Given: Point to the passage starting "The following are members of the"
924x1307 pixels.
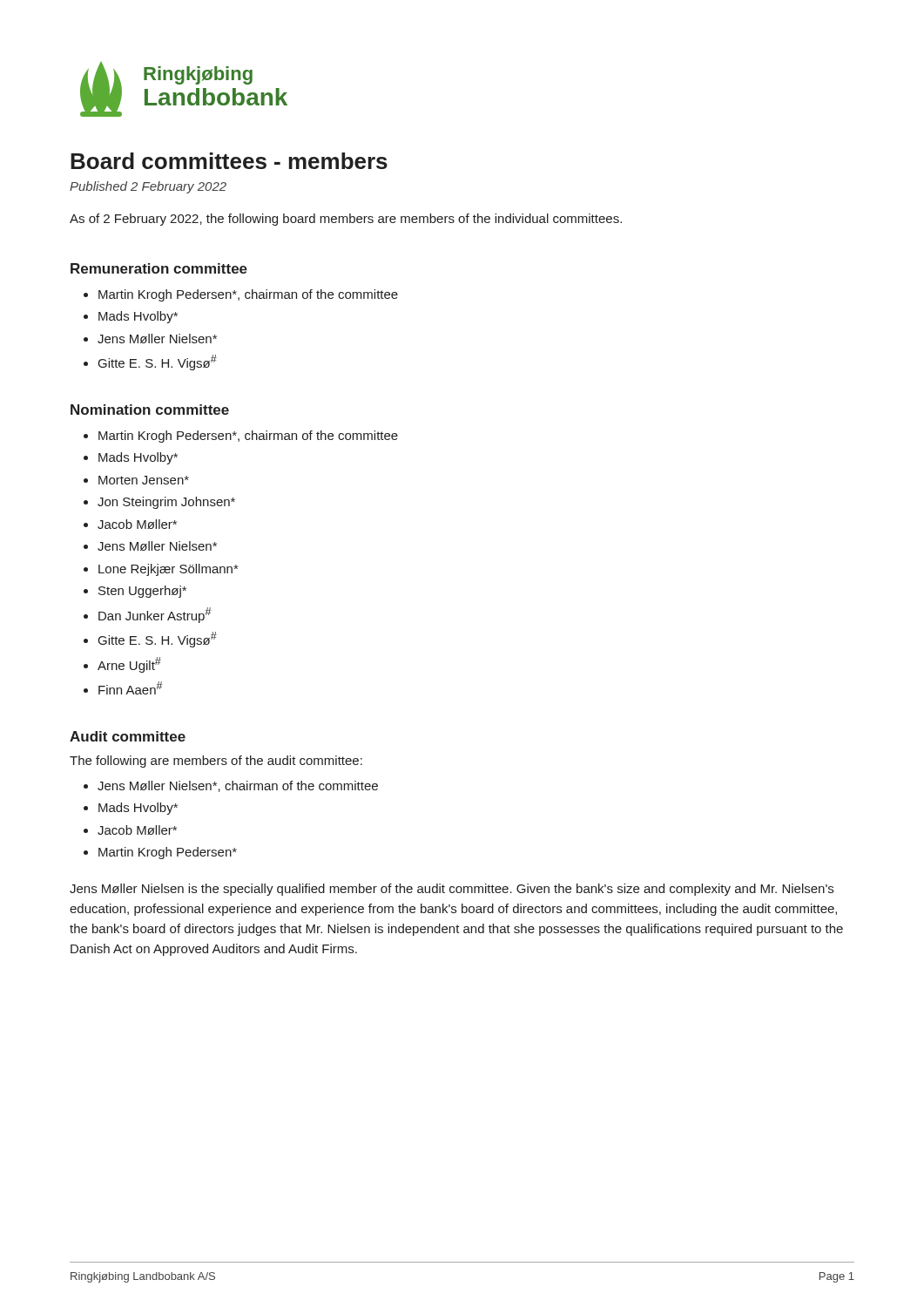Looking at the screenshot, I should point(216,760).
